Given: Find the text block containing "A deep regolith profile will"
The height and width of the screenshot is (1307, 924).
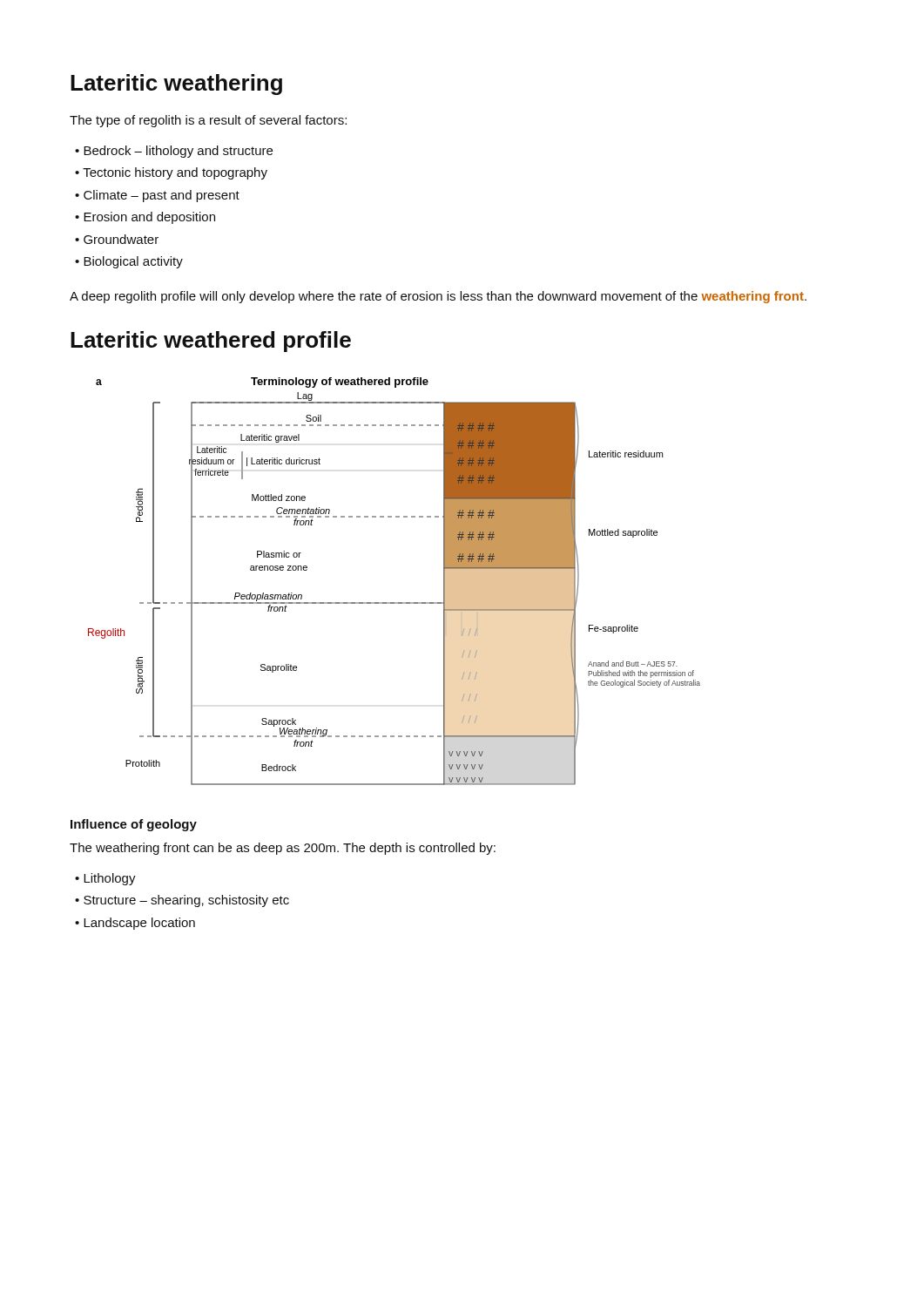Looking at the screenshot, I should point(439,295).
